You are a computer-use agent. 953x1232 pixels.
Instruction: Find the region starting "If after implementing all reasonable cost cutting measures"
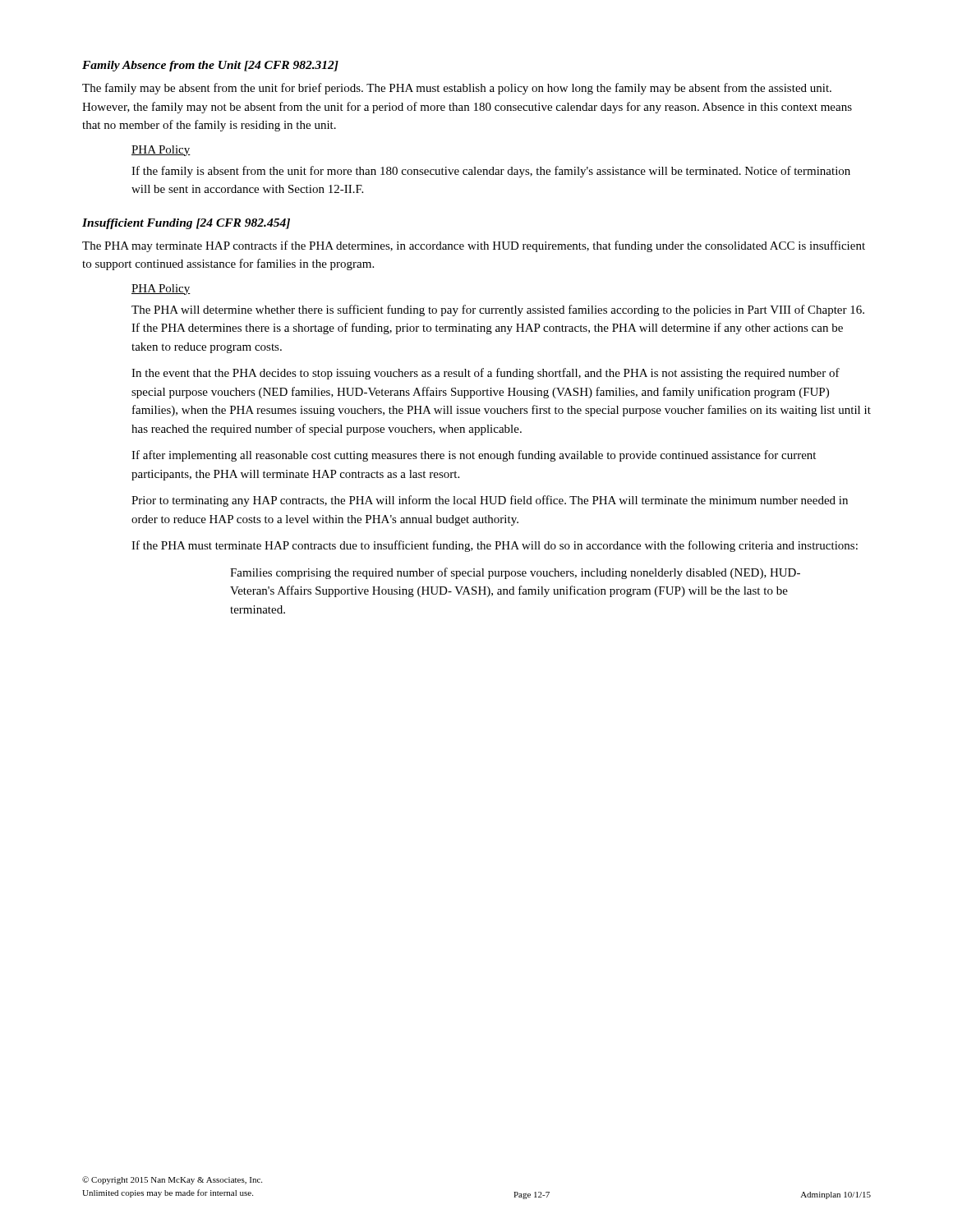click(474, 464)
